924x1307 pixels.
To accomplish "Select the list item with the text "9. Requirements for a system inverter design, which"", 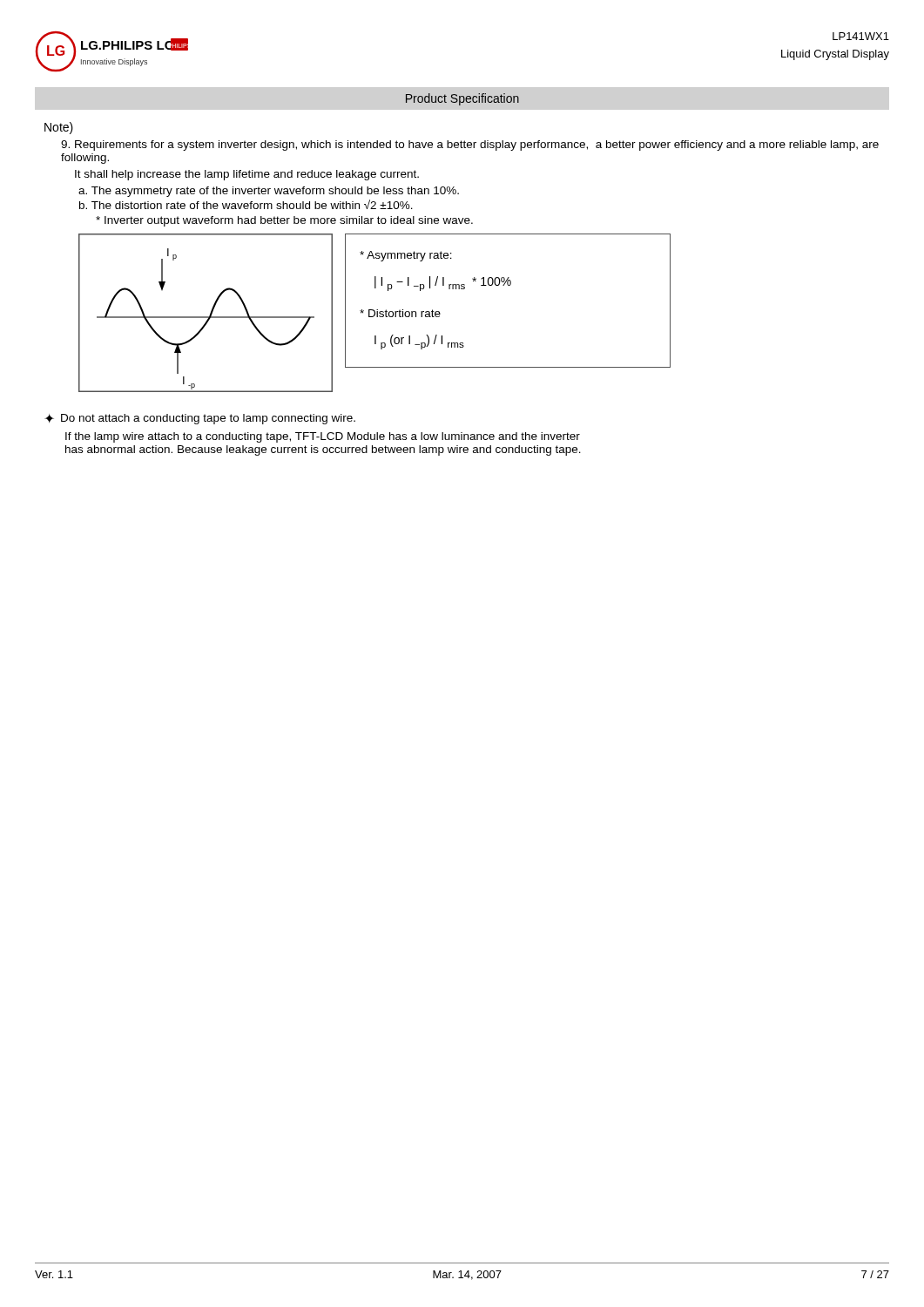I will click(470, 151).
